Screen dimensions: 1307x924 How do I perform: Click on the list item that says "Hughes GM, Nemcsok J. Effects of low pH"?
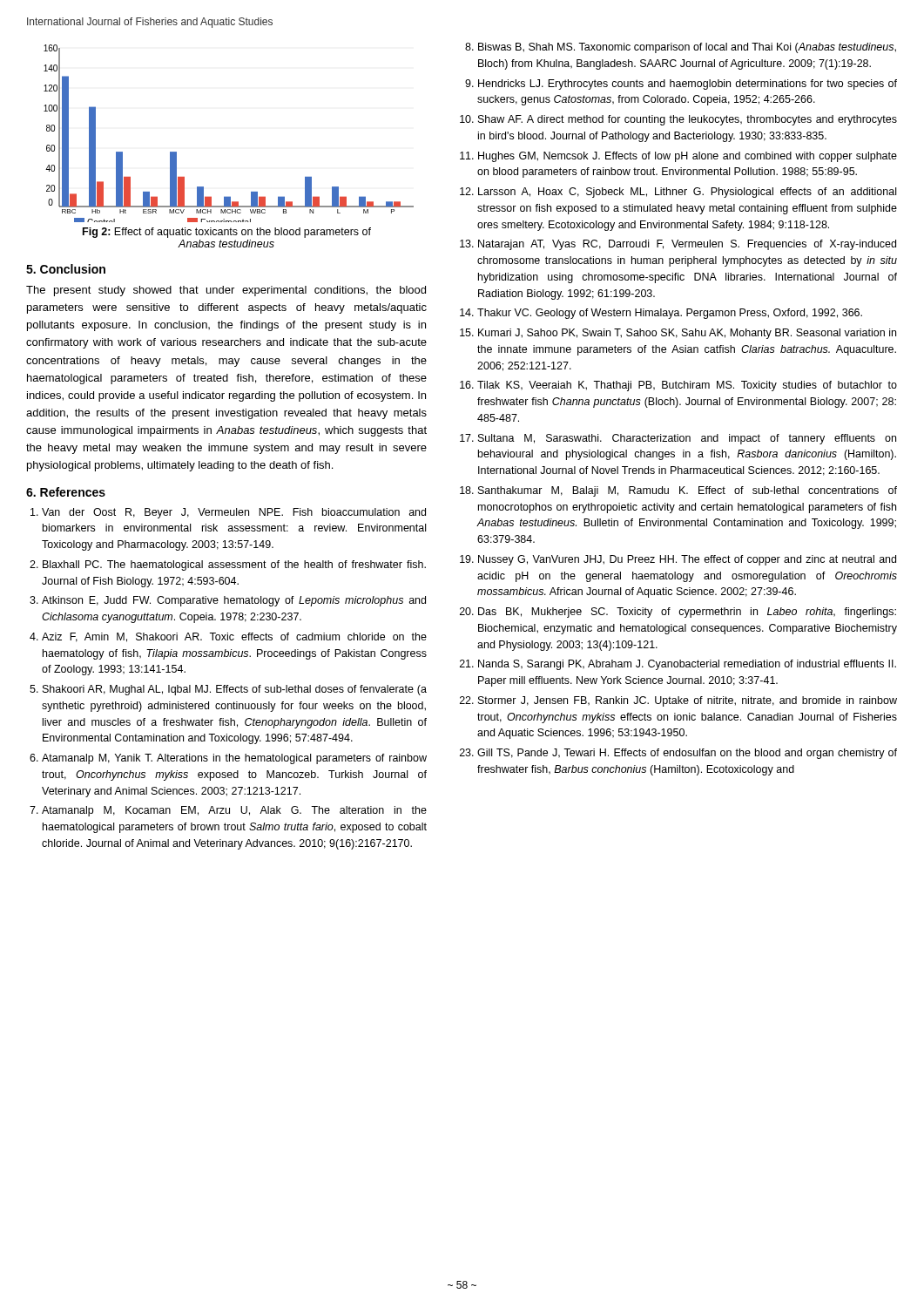tap(687, 164)
